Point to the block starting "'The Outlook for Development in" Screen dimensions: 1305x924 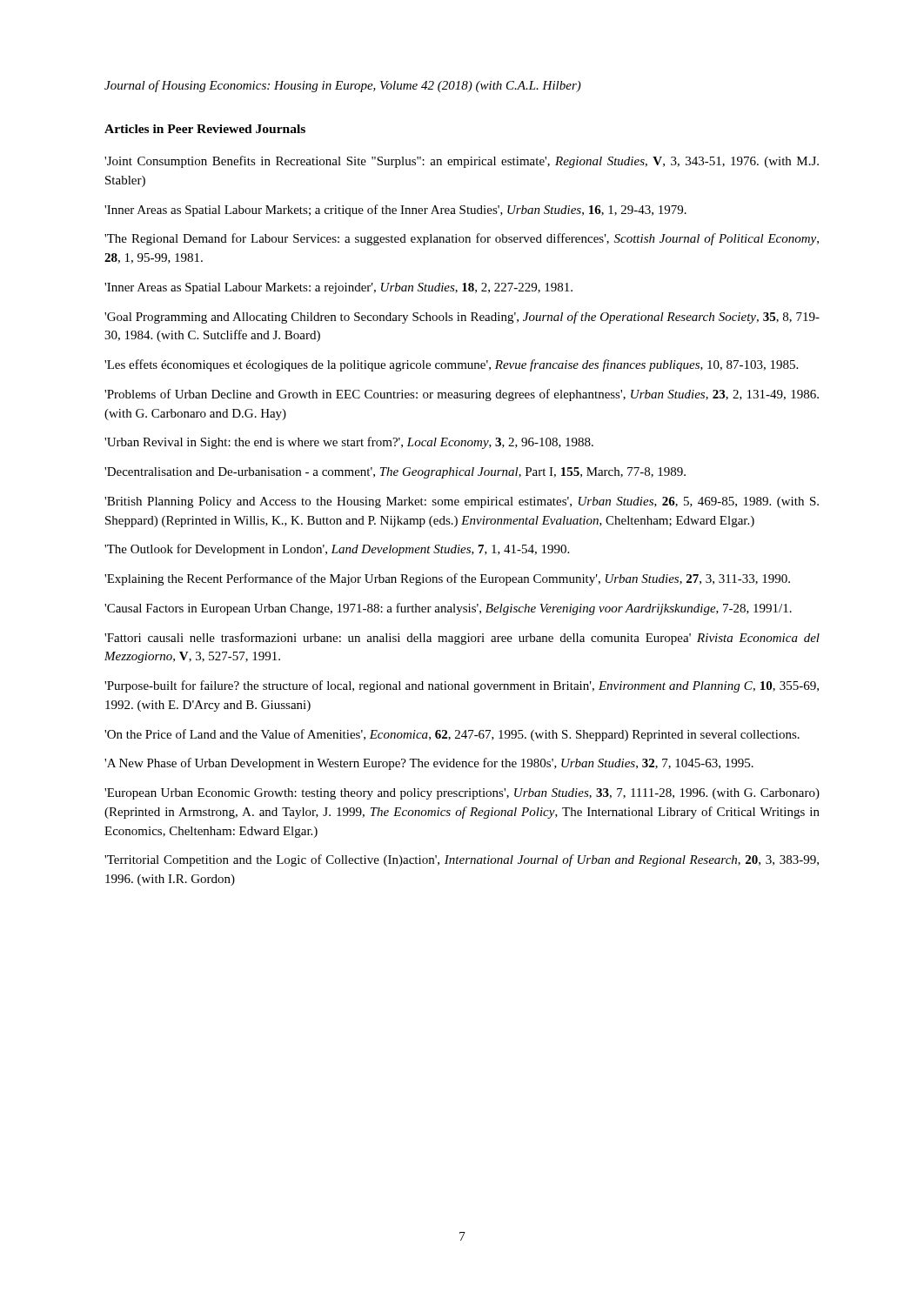point(337,549)
